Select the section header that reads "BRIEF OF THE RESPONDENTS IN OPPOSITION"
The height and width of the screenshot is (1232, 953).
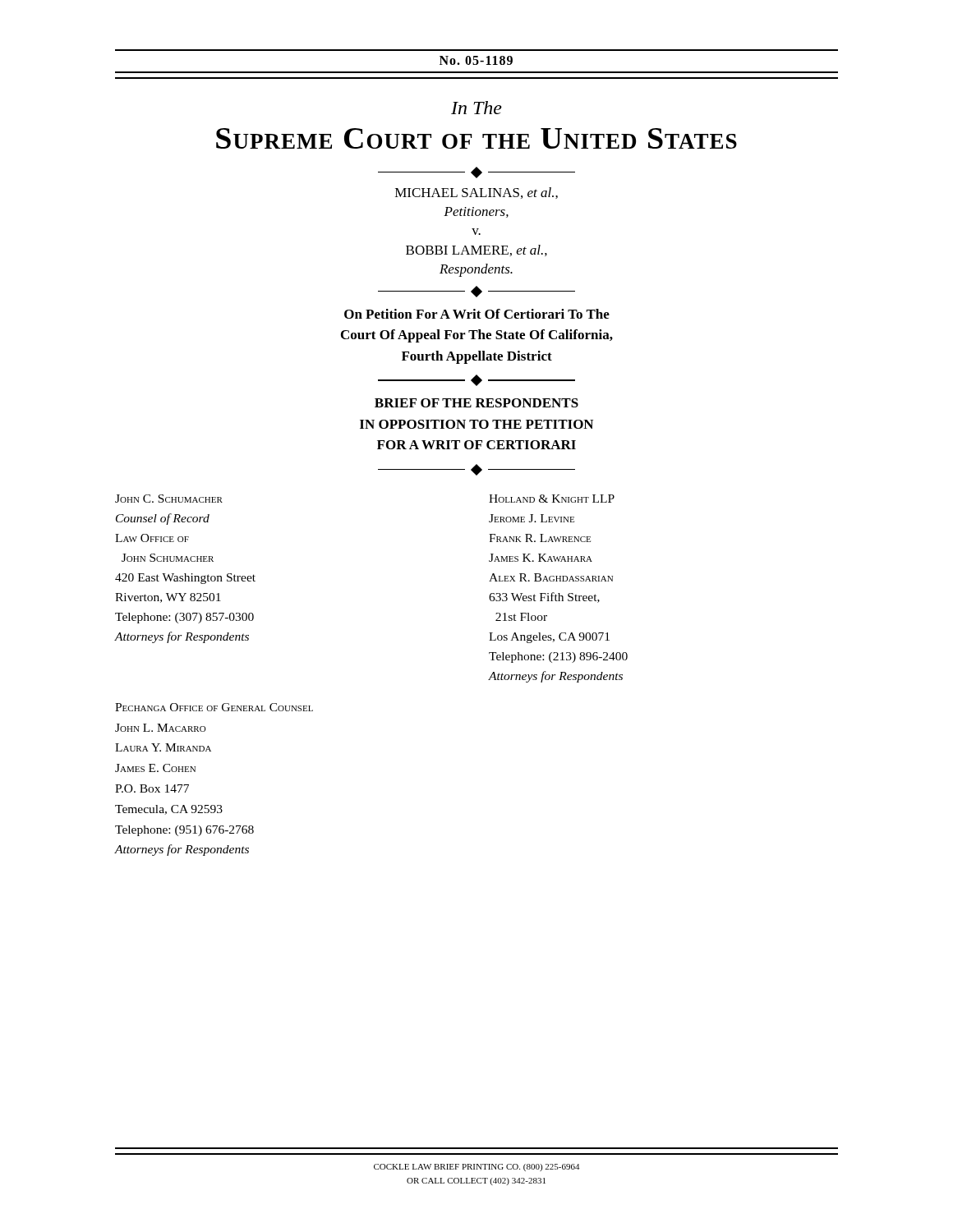pyautogui.click(x=476, y=424)
